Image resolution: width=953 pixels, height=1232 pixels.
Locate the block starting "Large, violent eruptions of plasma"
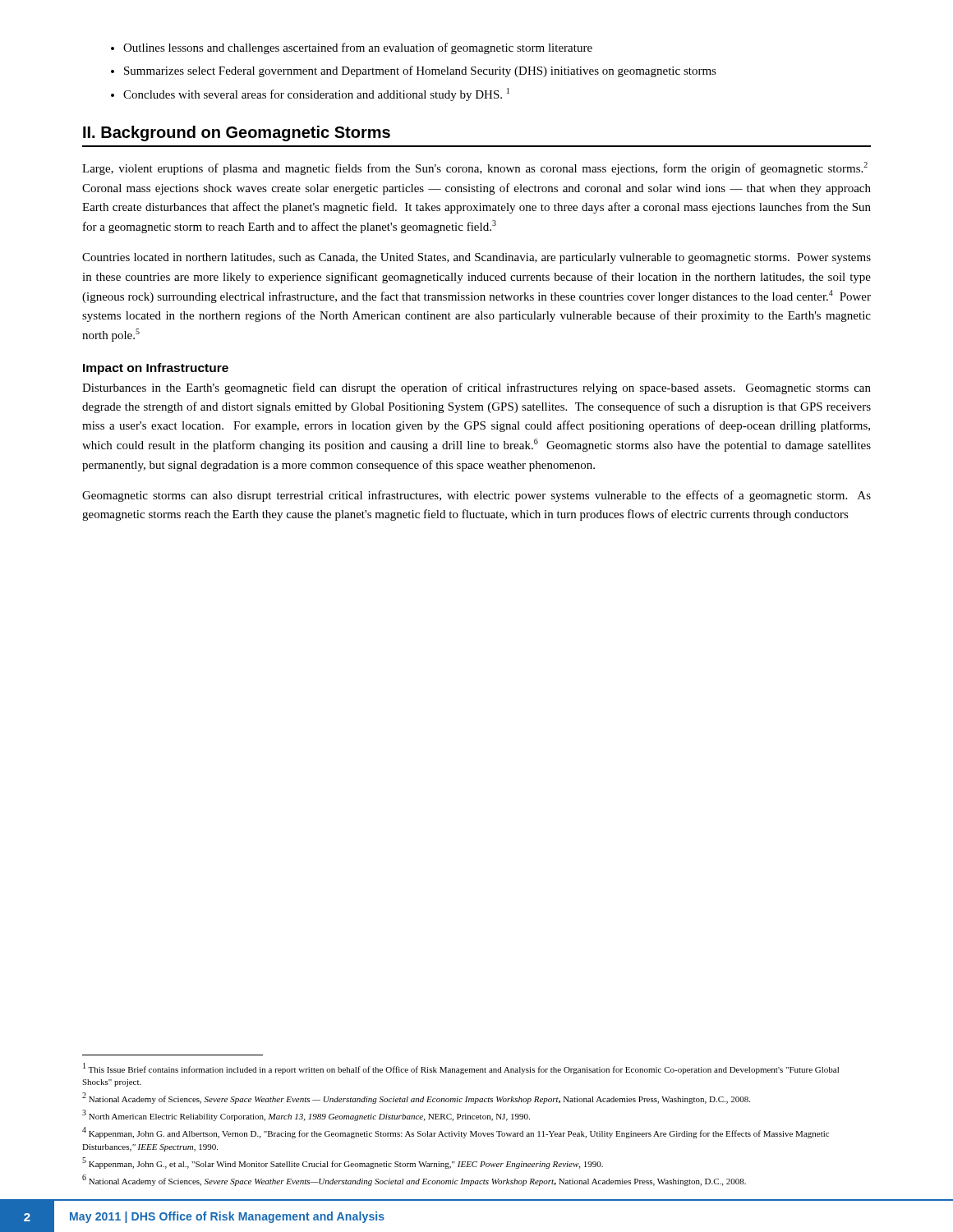click(476, 197)
